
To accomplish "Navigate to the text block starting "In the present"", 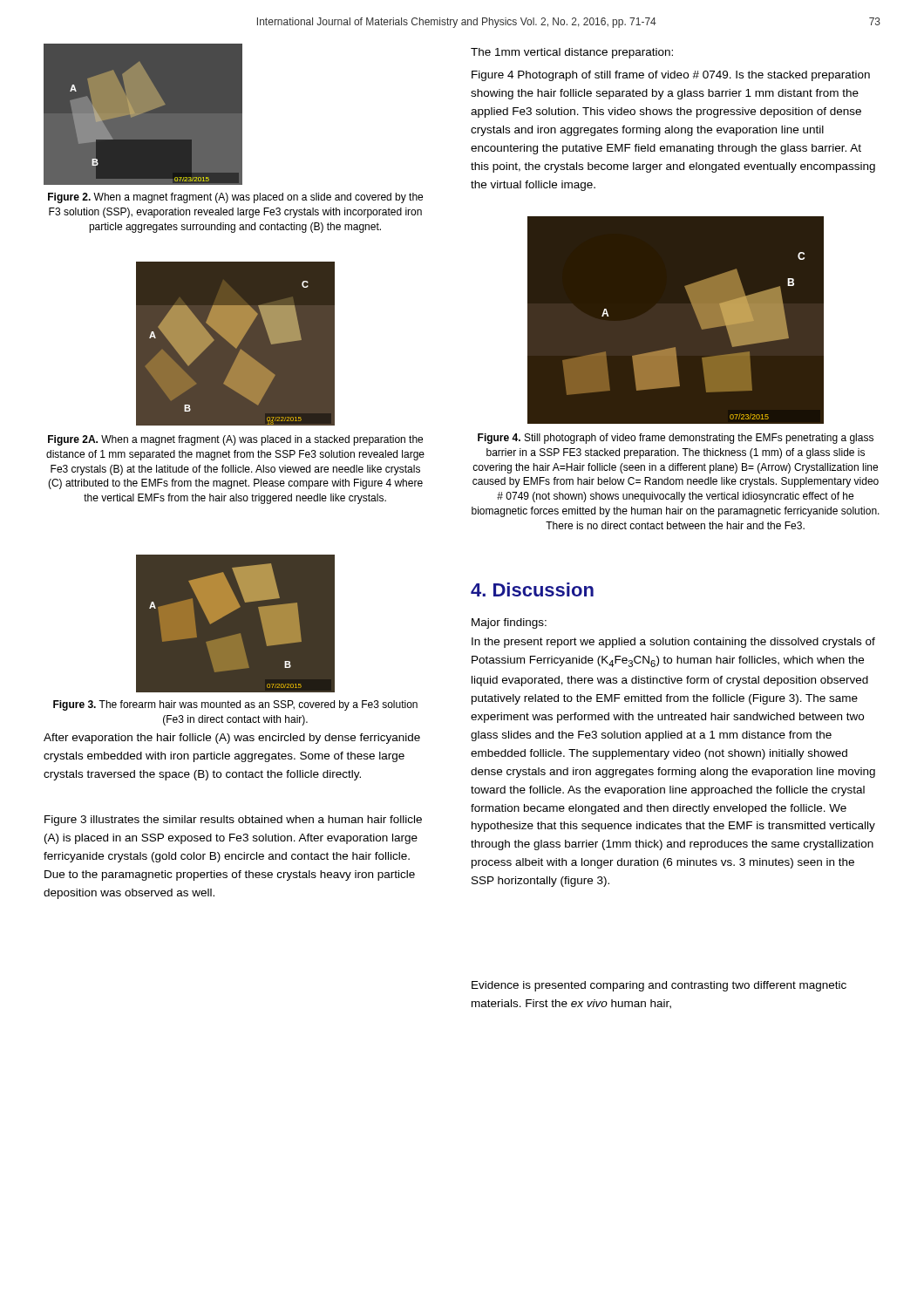I will click(673, 761).
